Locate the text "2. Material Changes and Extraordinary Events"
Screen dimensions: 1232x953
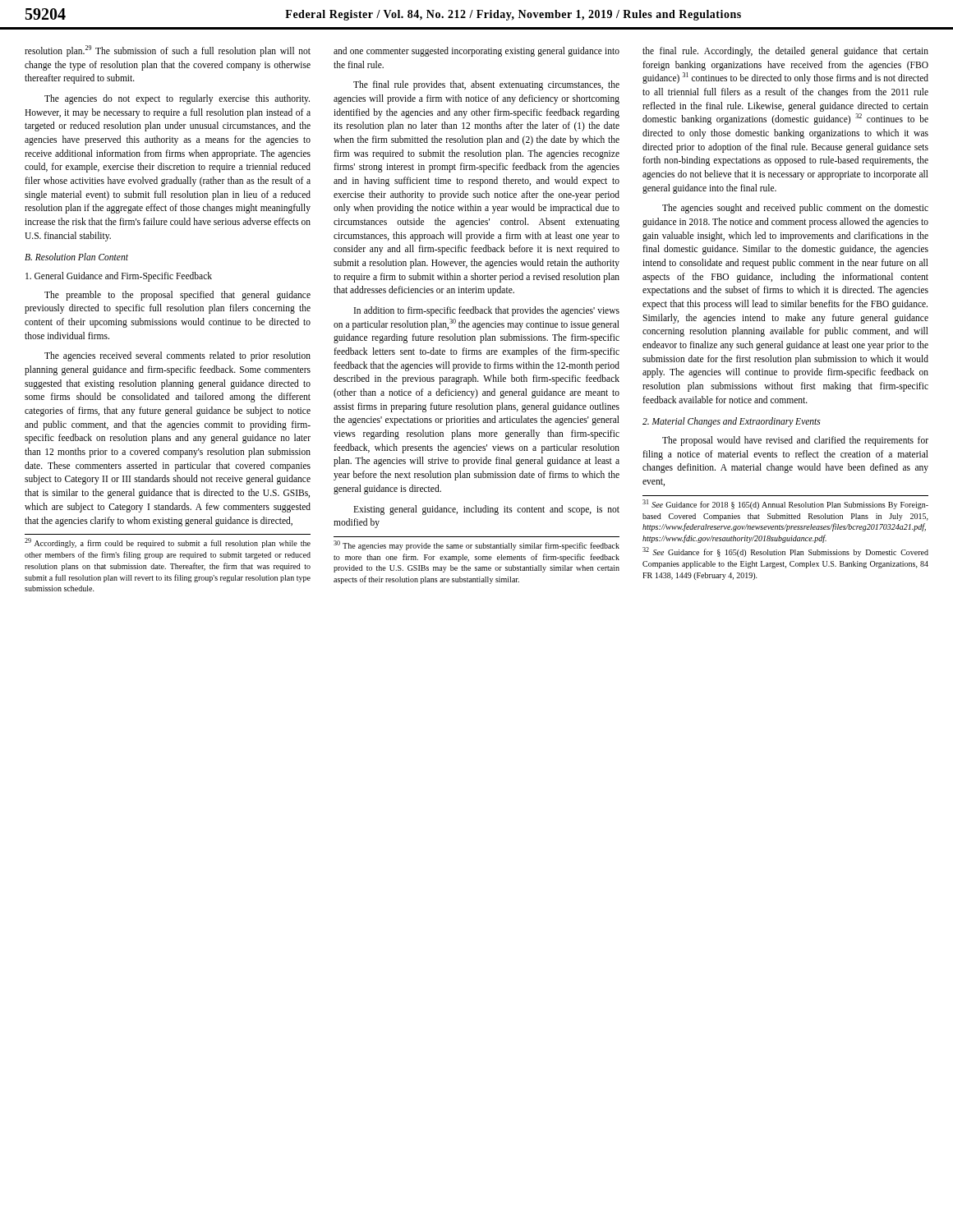pos(731,422)
